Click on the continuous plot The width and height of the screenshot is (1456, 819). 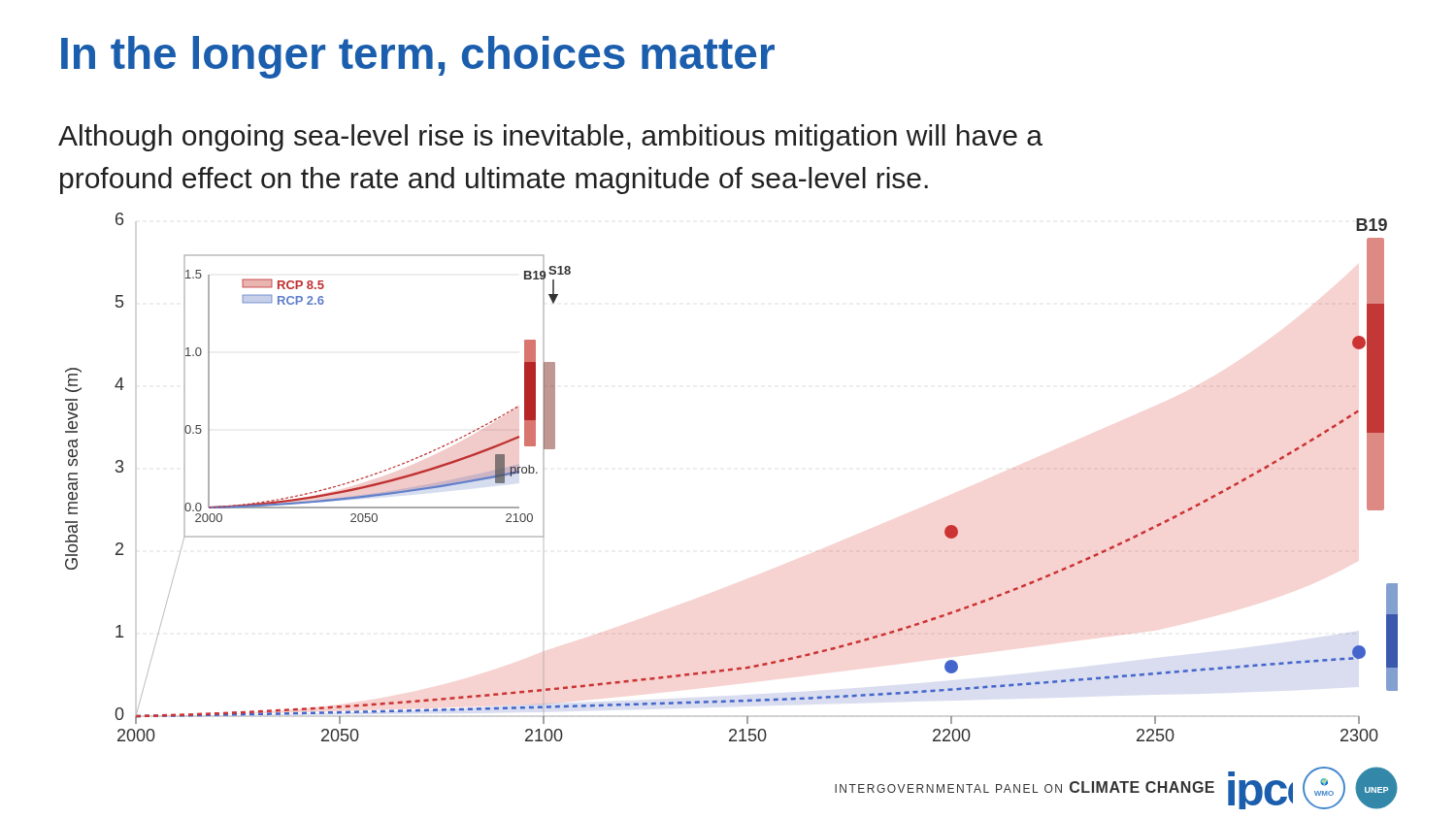(x=728, y=488)
